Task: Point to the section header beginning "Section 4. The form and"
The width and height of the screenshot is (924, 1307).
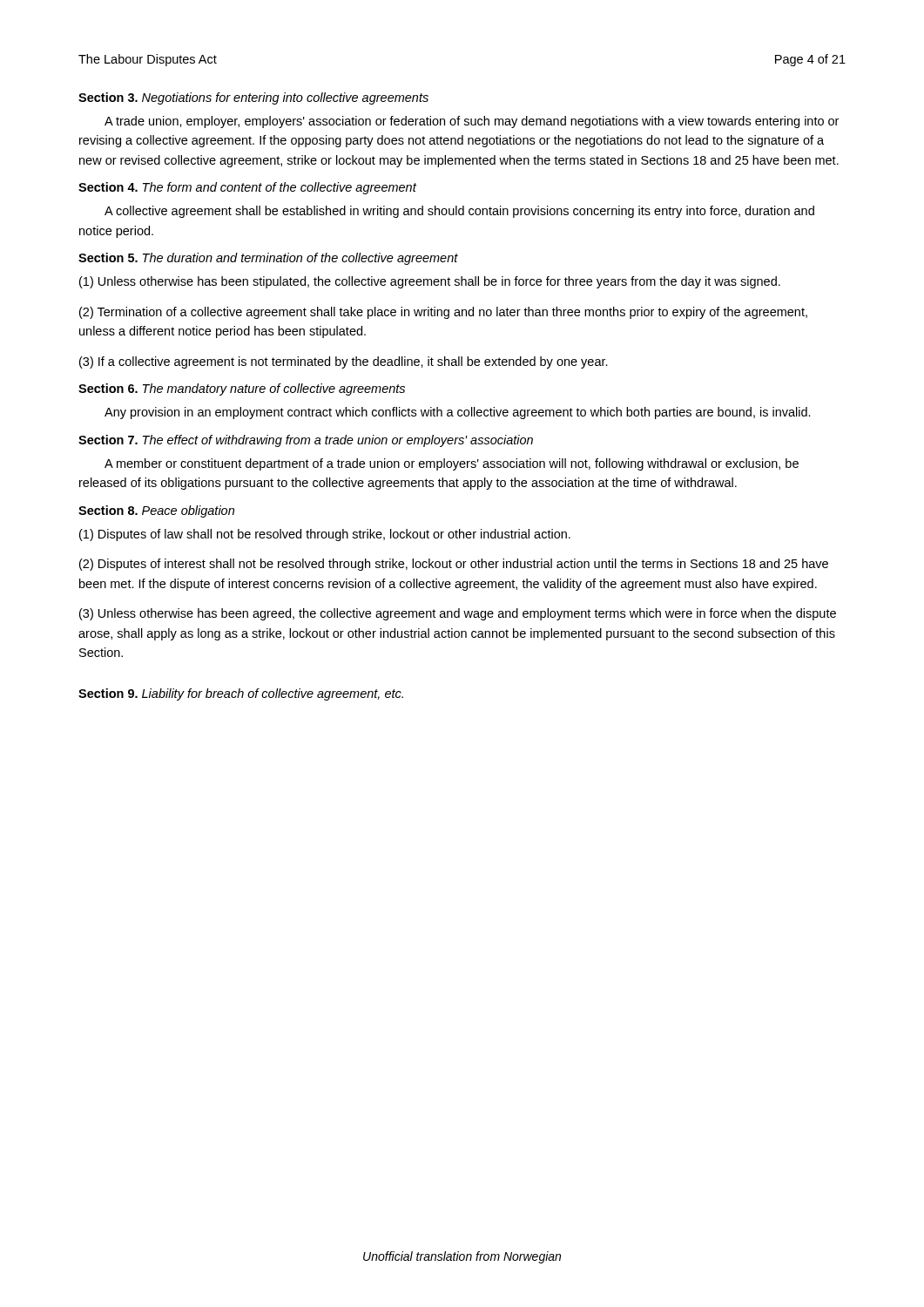Action: (x=247, y=188)
